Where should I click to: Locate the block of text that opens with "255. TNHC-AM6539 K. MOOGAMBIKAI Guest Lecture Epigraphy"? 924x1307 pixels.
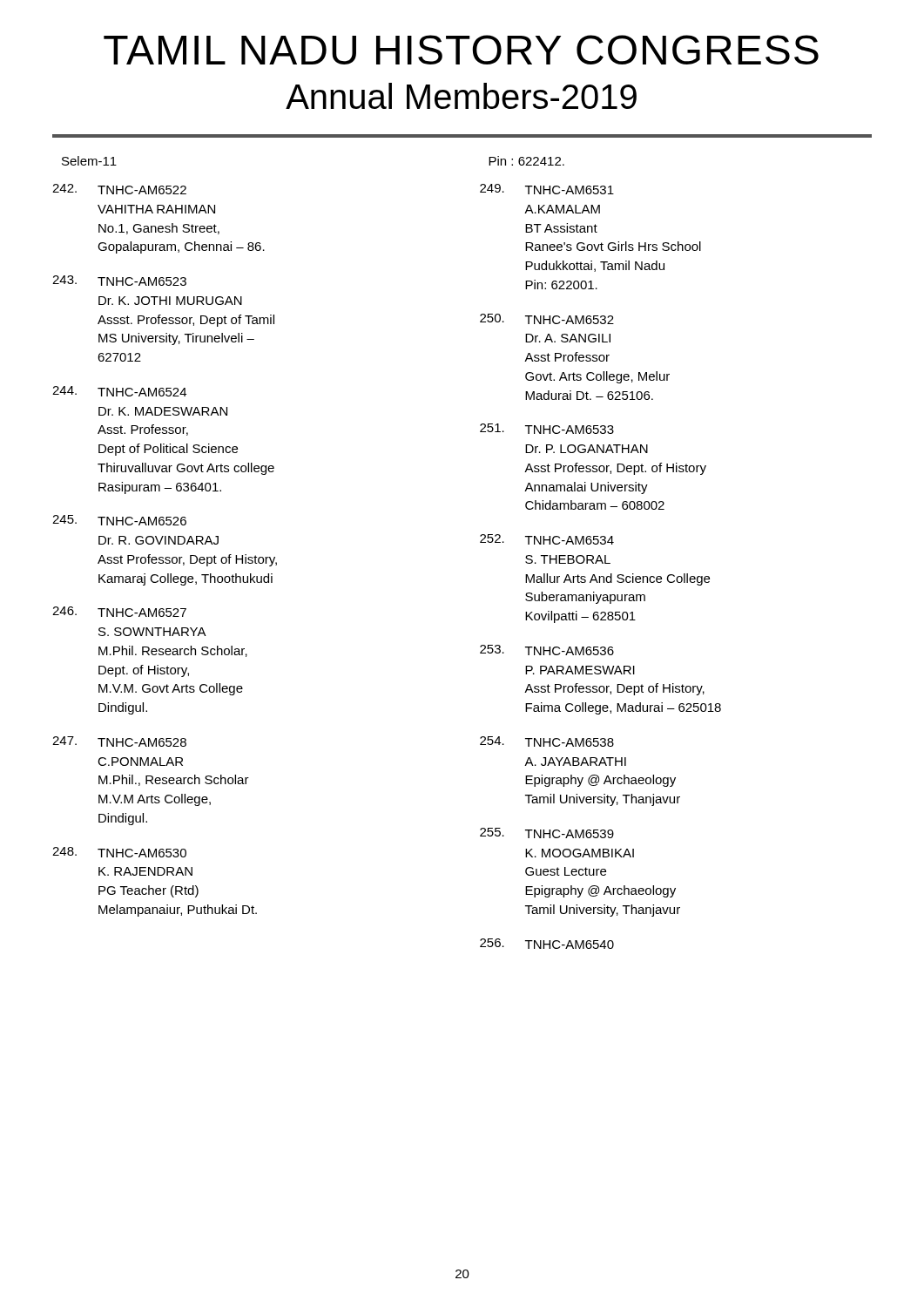tap(580, 871)
